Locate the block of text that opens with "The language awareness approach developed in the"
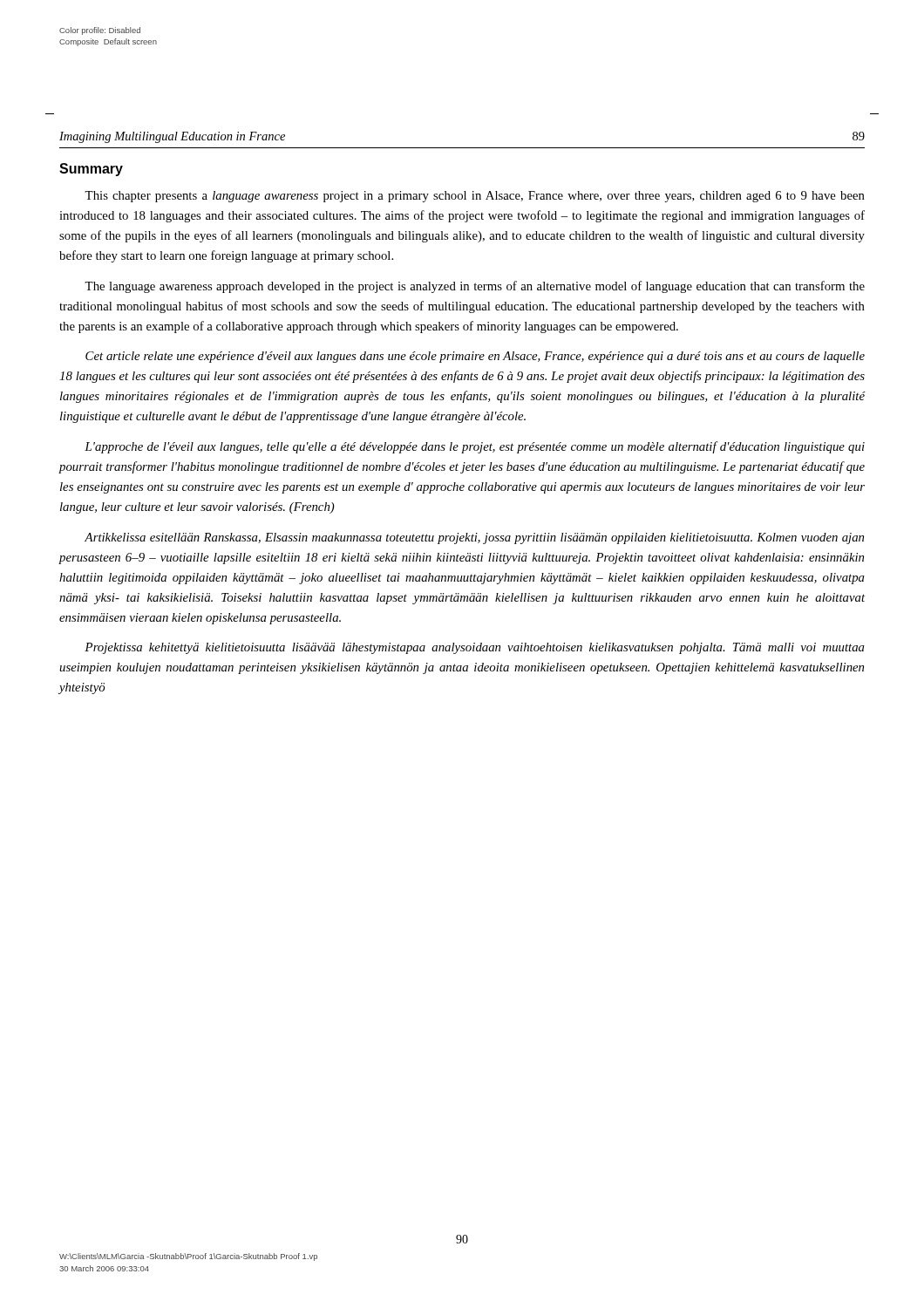924x1308 pixels. (x=462, y=306)
